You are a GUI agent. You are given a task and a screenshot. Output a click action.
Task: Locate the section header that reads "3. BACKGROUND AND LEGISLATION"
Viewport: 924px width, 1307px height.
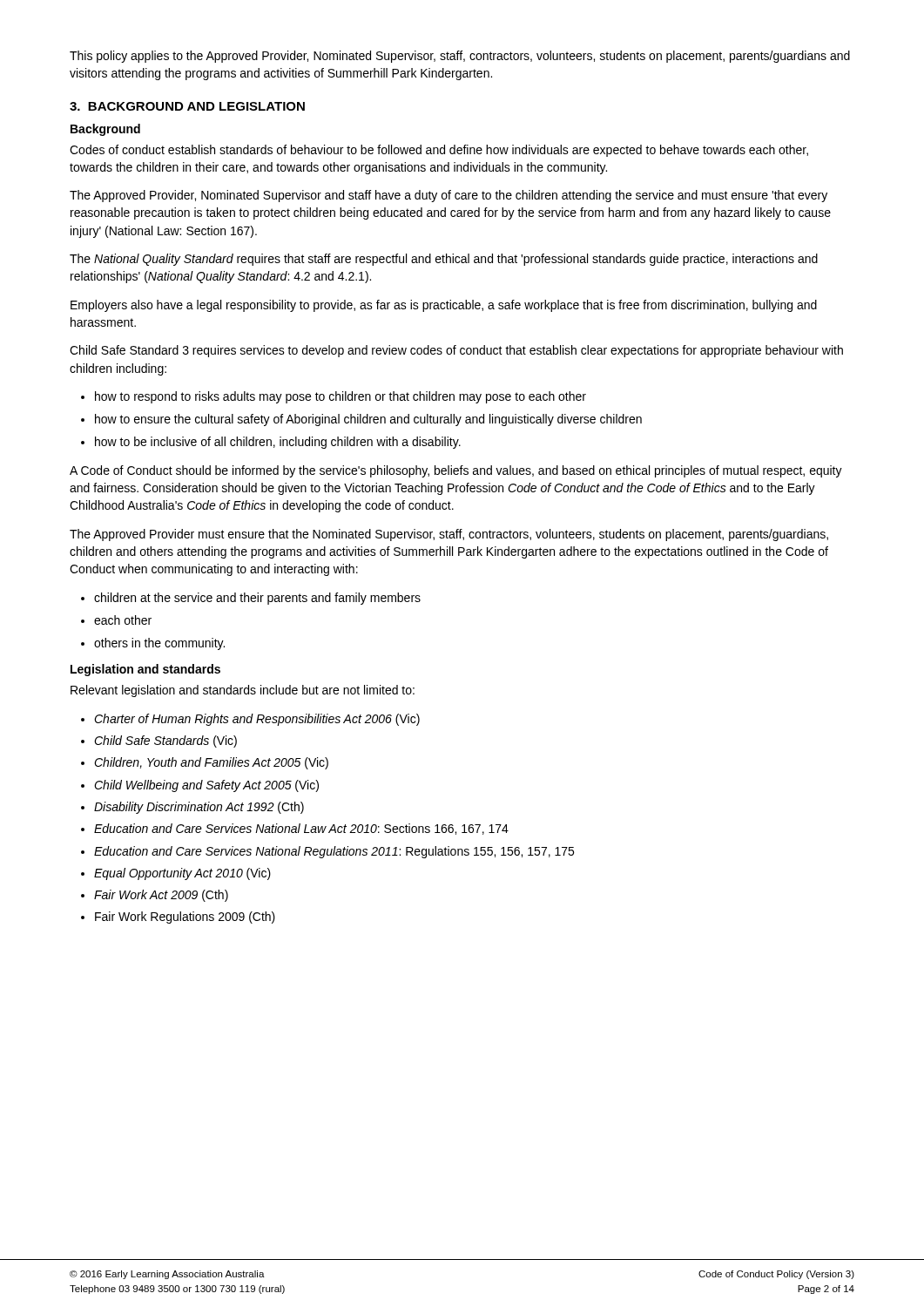pyautogui.click(x=188, y=106)
